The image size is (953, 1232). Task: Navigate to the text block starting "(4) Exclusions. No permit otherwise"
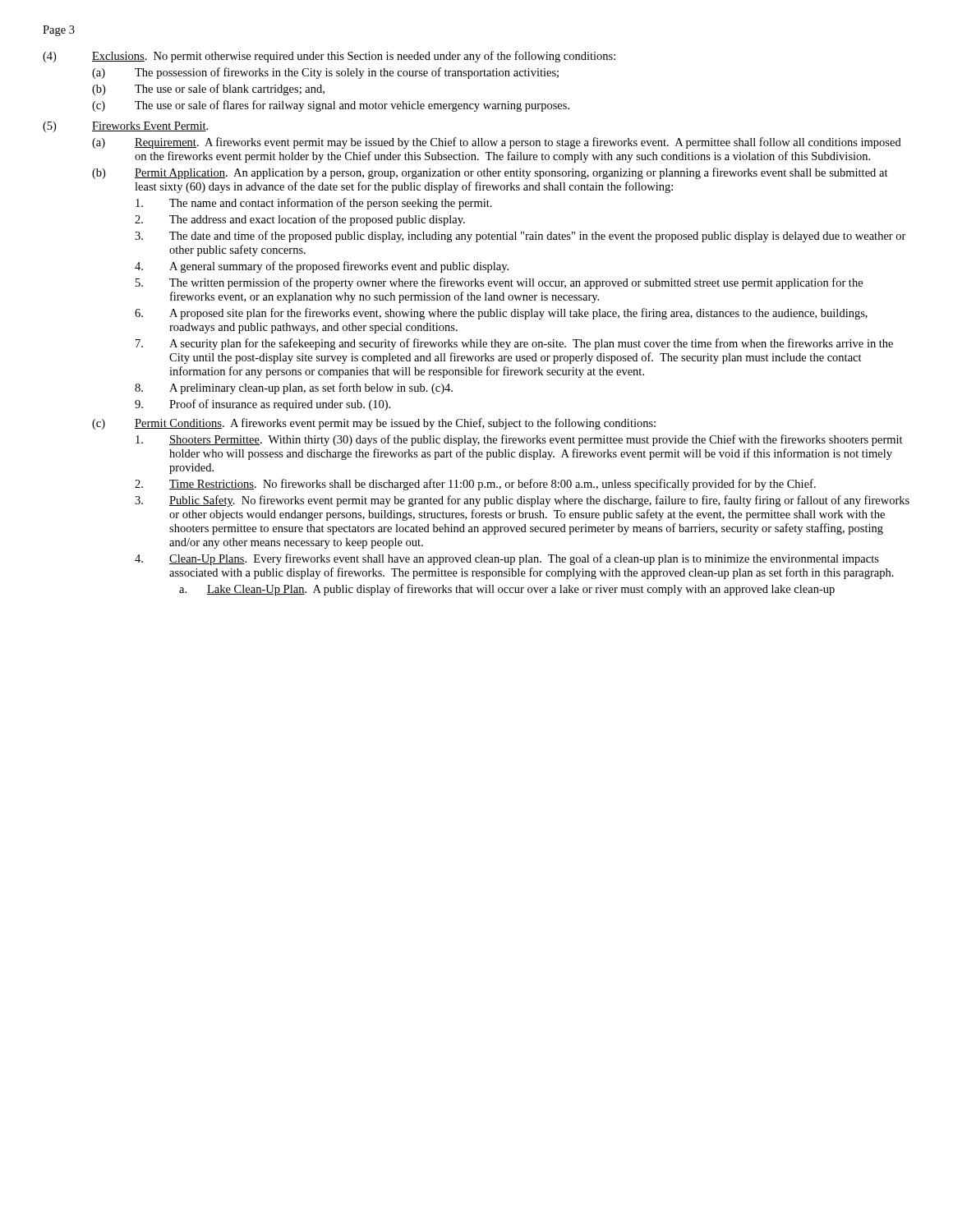pyautogui.click(x=330, y=56)
